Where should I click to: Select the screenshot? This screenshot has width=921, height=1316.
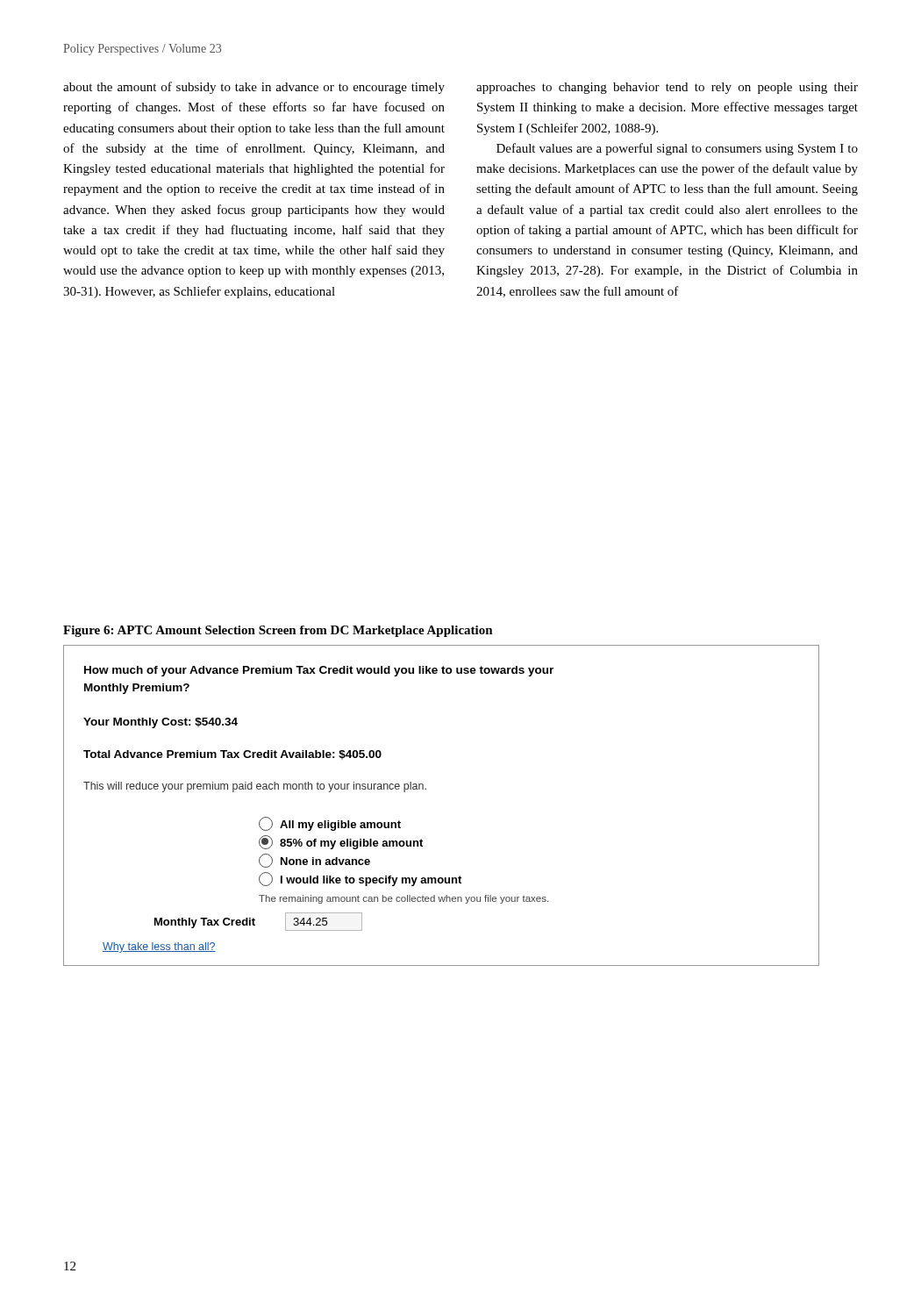point(460,805)
